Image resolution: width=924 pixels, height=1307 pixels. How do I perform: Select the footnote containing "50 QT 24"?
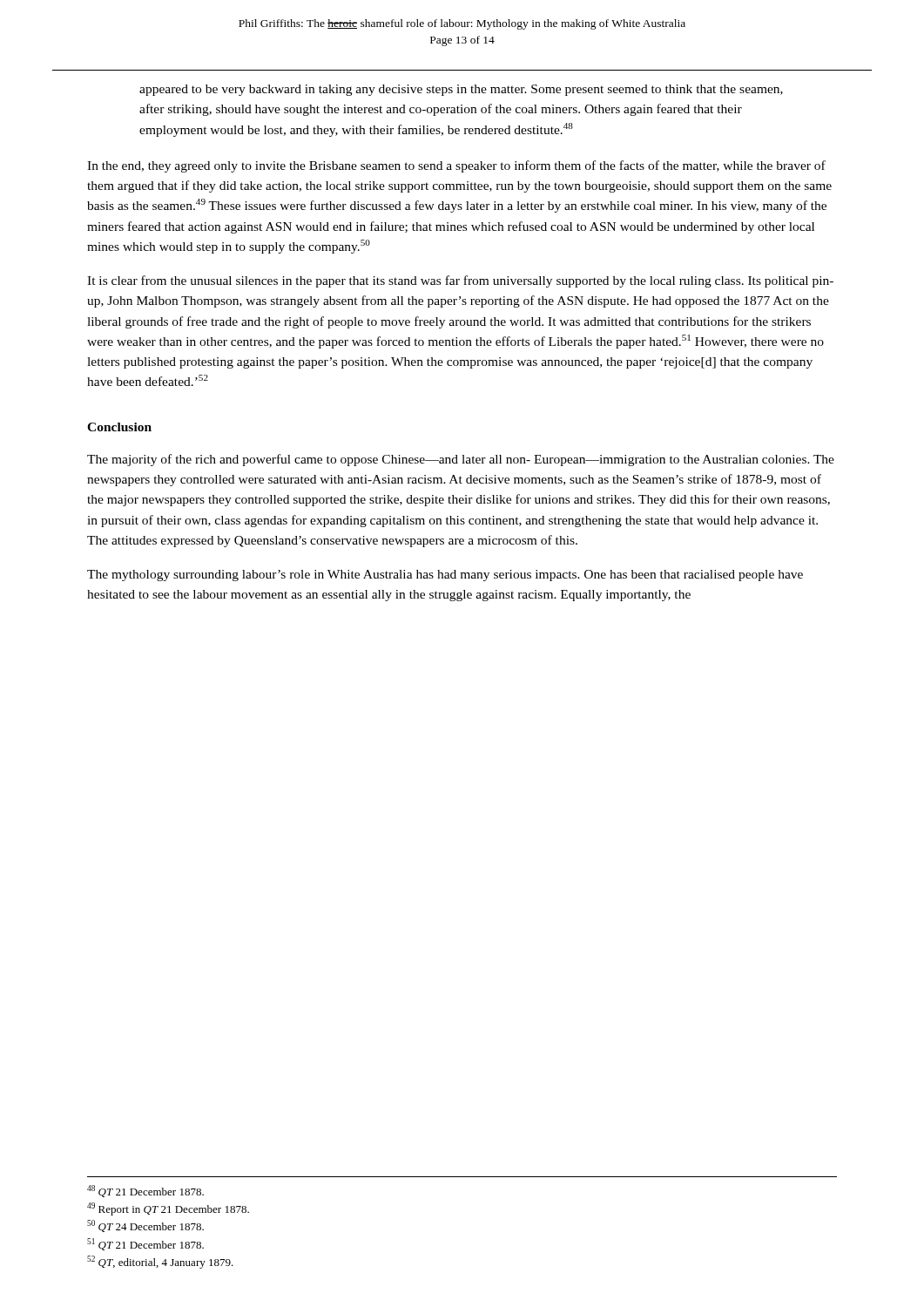click(x=146, y=1226)
